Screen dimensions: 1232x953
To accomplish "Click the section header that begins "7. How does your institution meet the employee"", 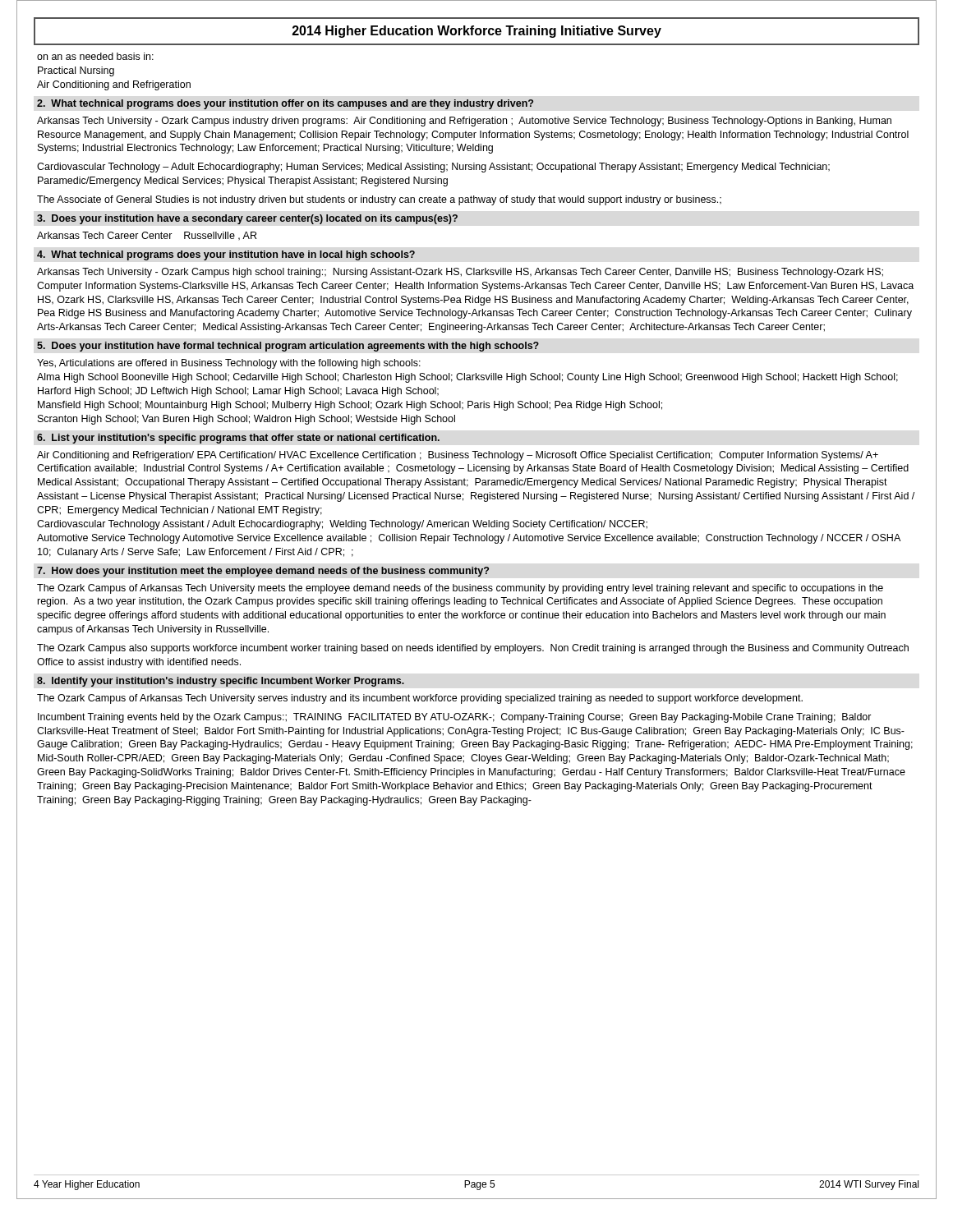I will tap(263, 570).
